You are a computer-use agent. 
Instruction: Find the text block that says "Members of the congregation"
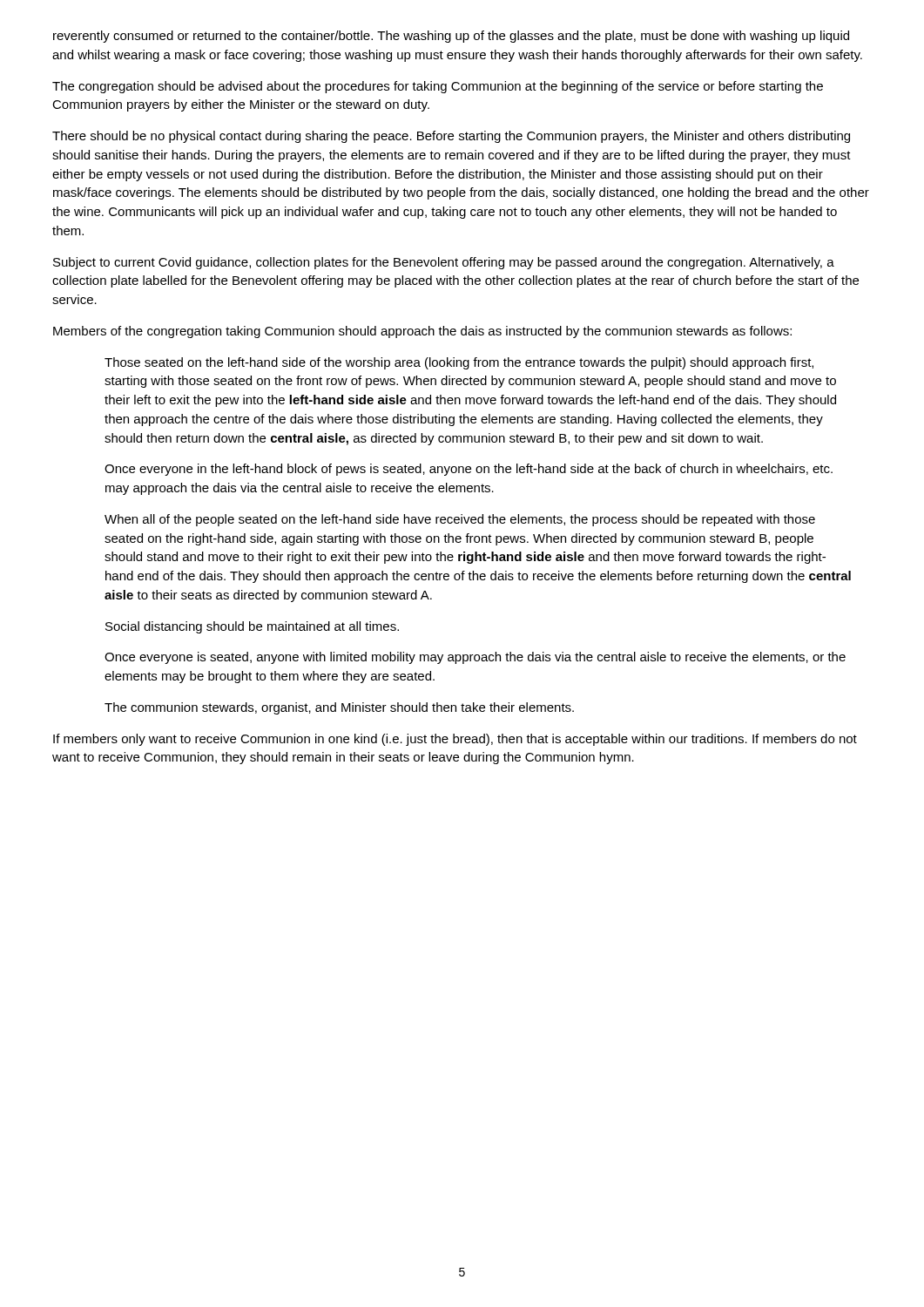[x=423, y=330]
